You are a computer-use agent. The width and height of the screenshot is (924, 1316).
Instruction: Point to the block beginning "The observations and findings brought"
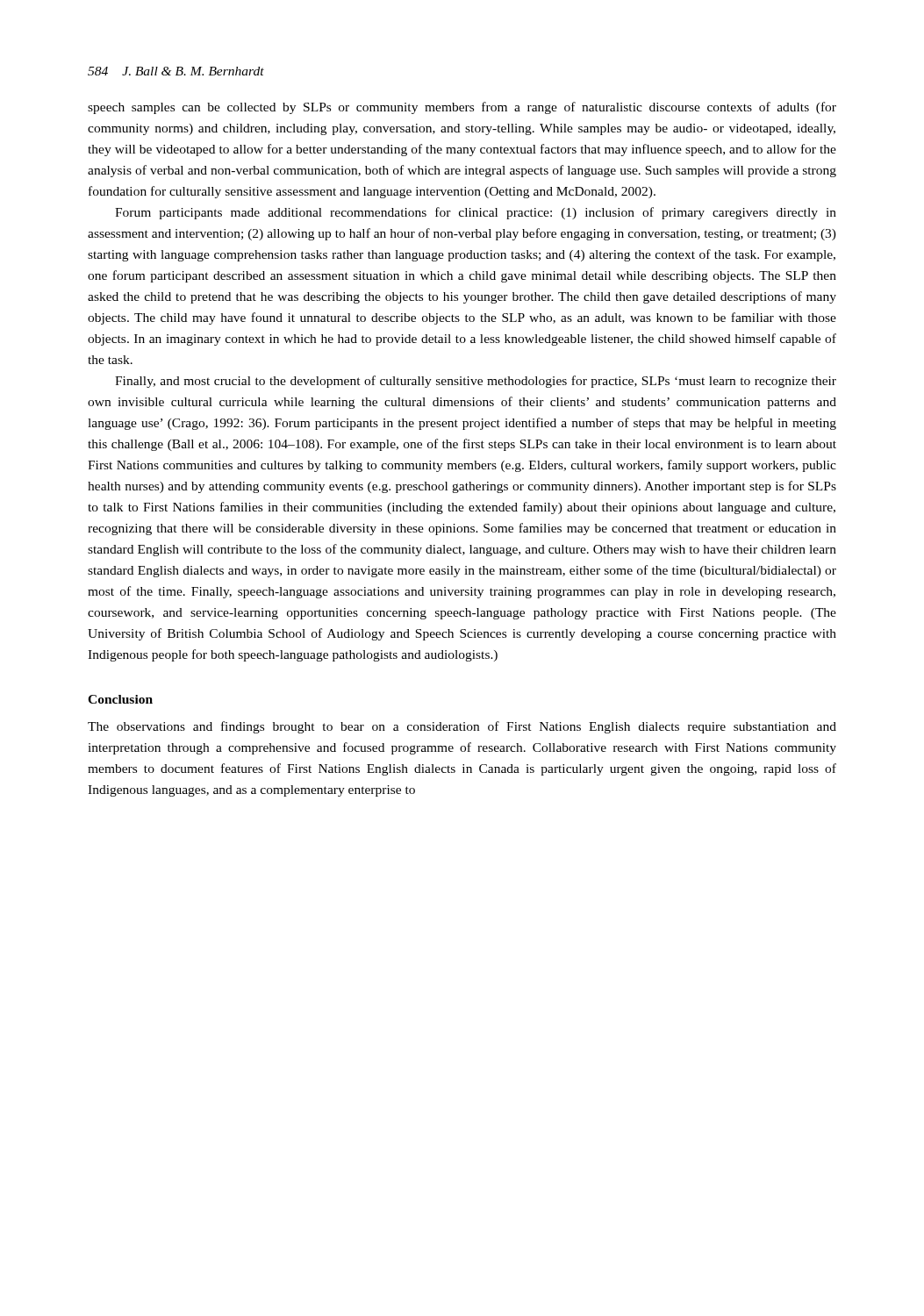[x=462, y=758]
